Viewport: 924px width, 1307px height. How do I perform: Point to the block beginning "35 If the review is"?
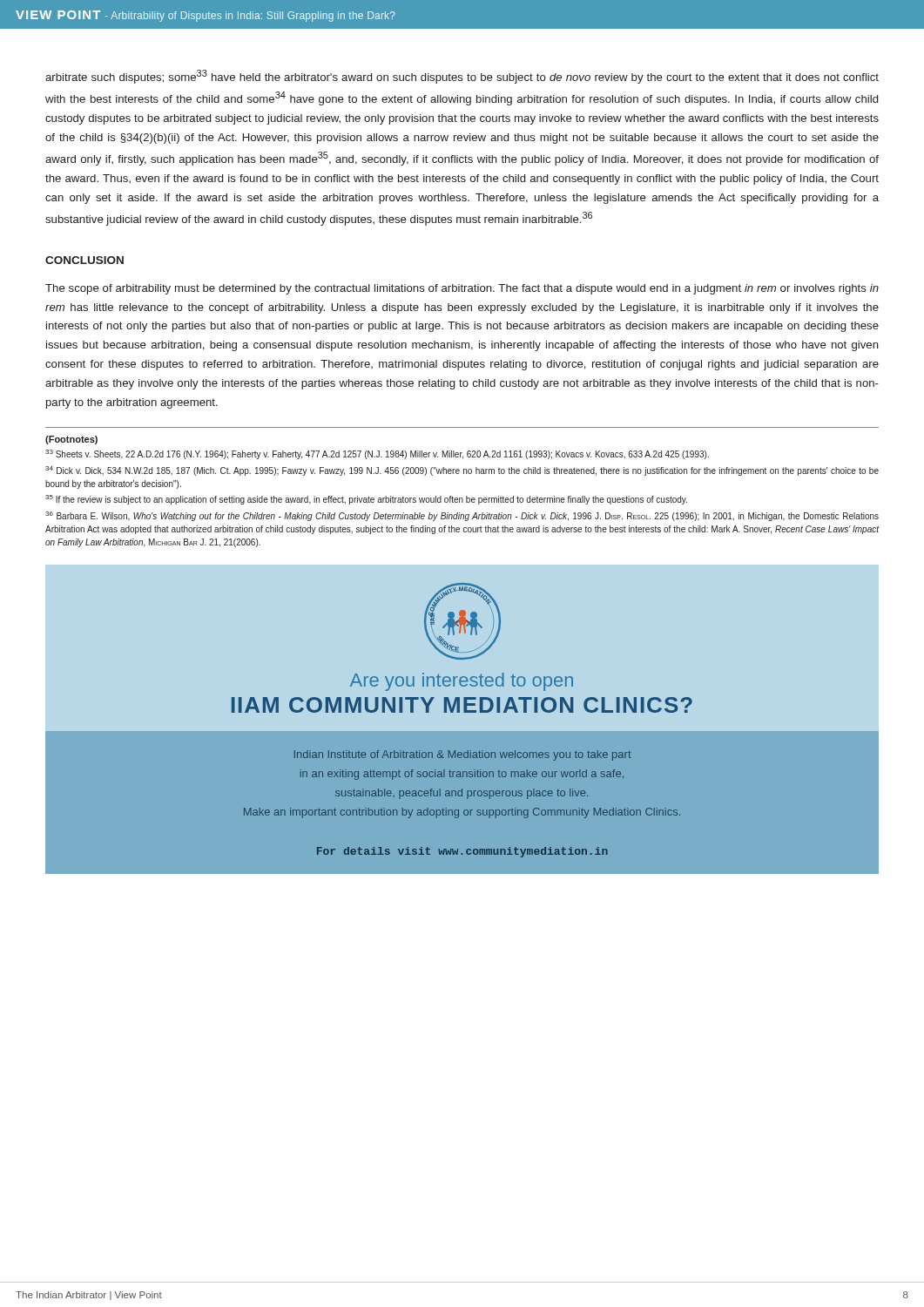(367, 499)
